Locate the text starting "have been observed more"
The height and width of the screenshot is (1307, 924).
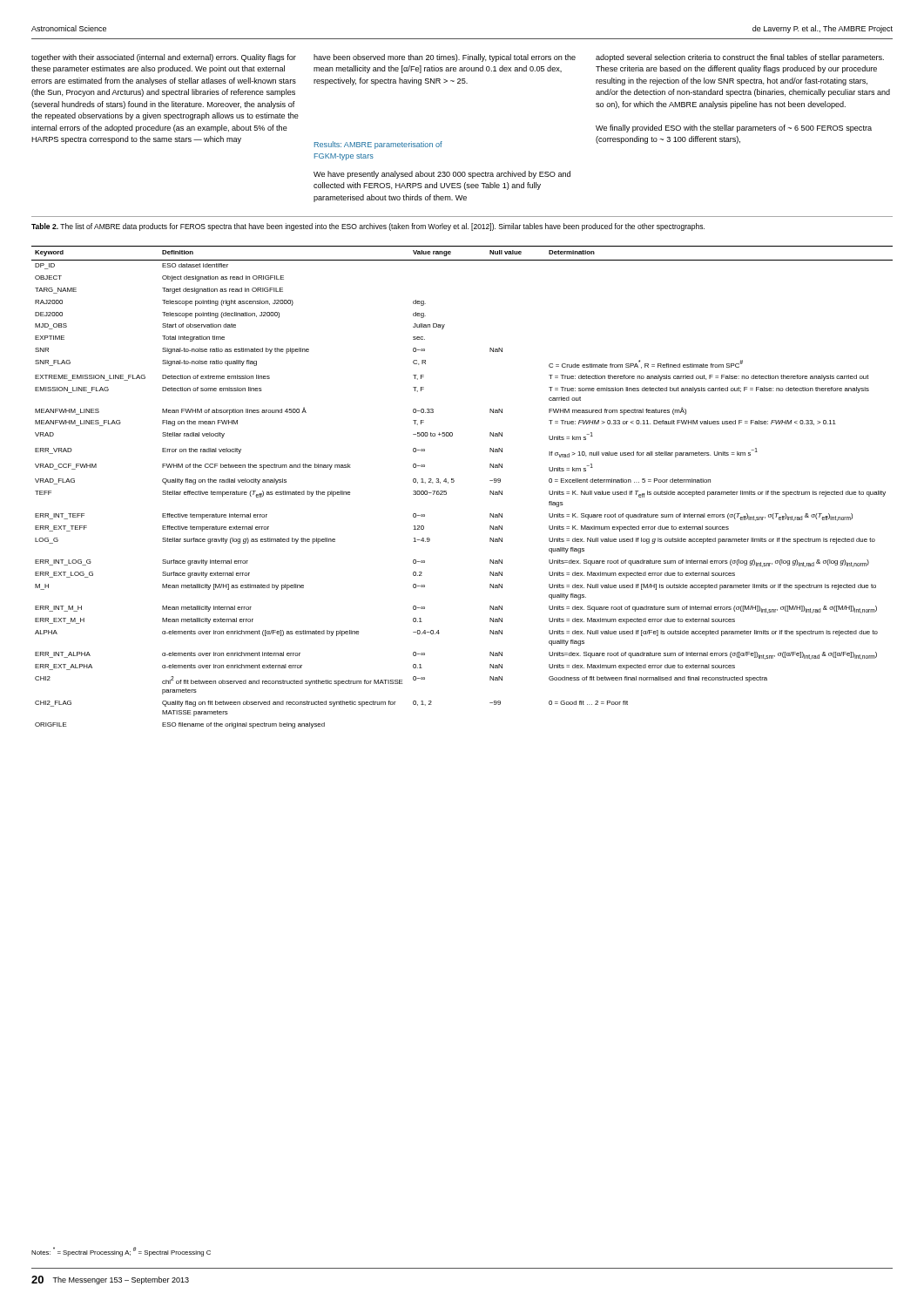pos(445,69)
